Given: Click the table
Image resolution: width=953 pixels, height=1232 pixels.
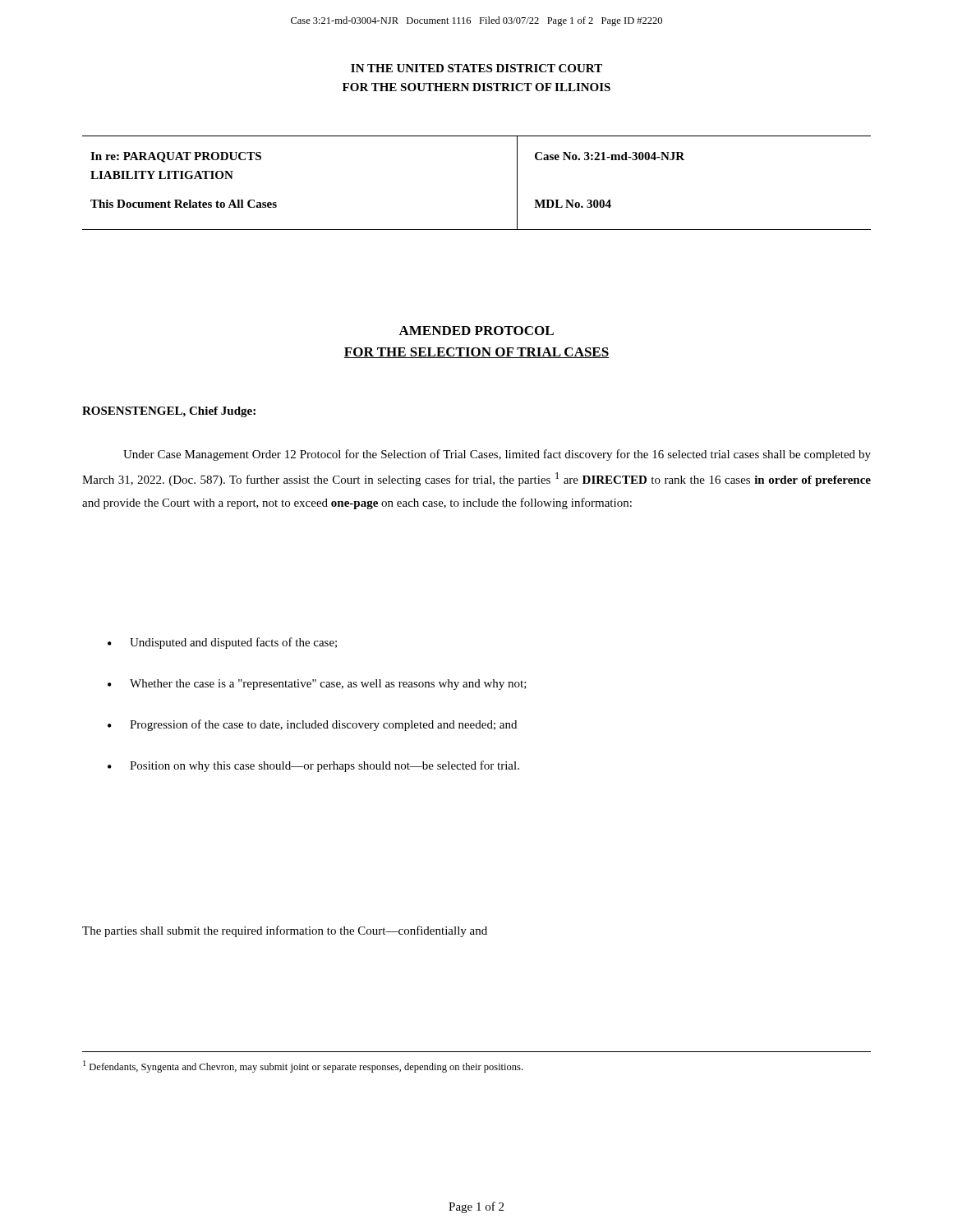Looking at the screenshot, I should [476, 183].
